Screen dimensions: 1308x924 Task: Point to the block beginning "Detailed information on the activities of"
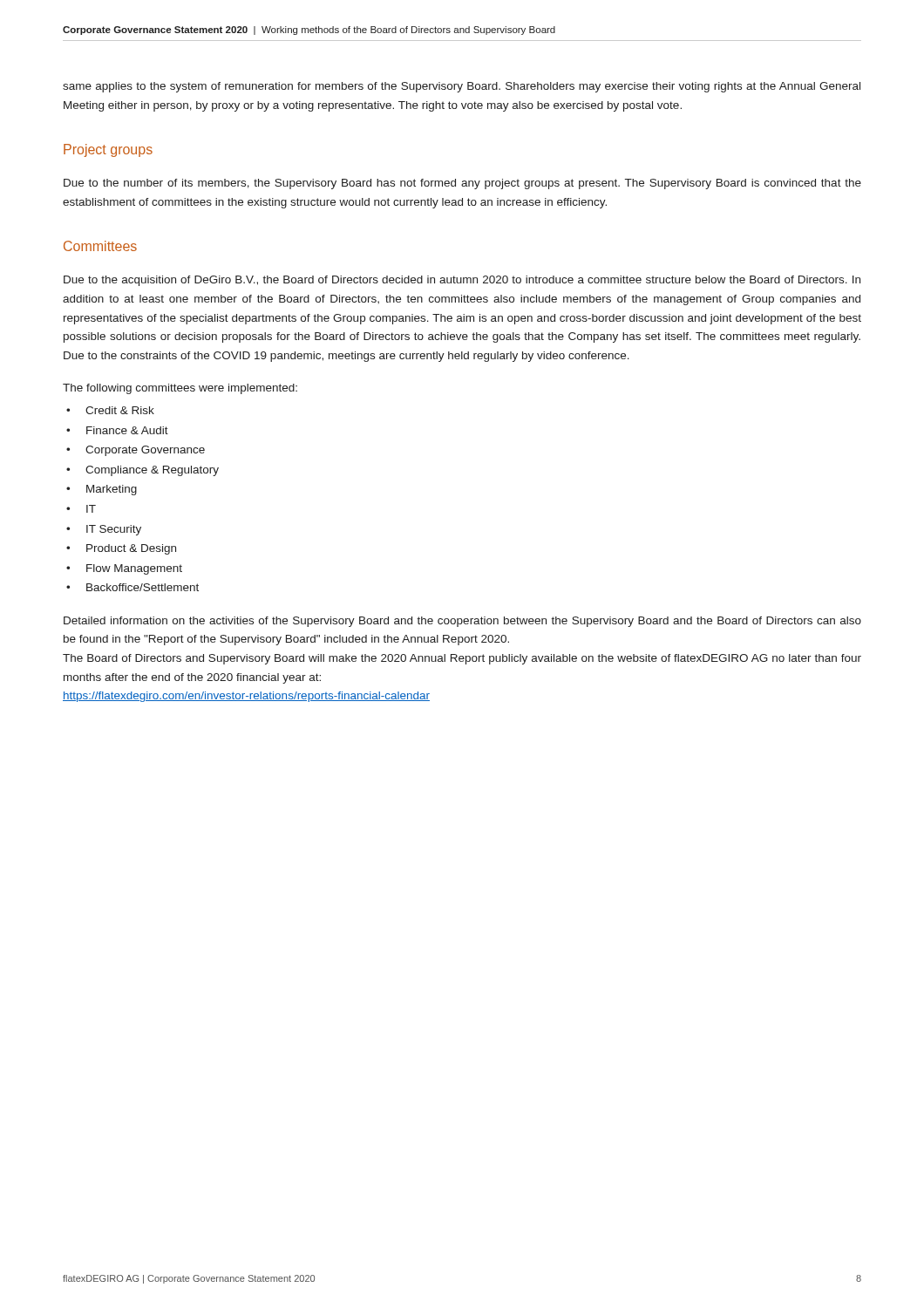pos(462,658)
